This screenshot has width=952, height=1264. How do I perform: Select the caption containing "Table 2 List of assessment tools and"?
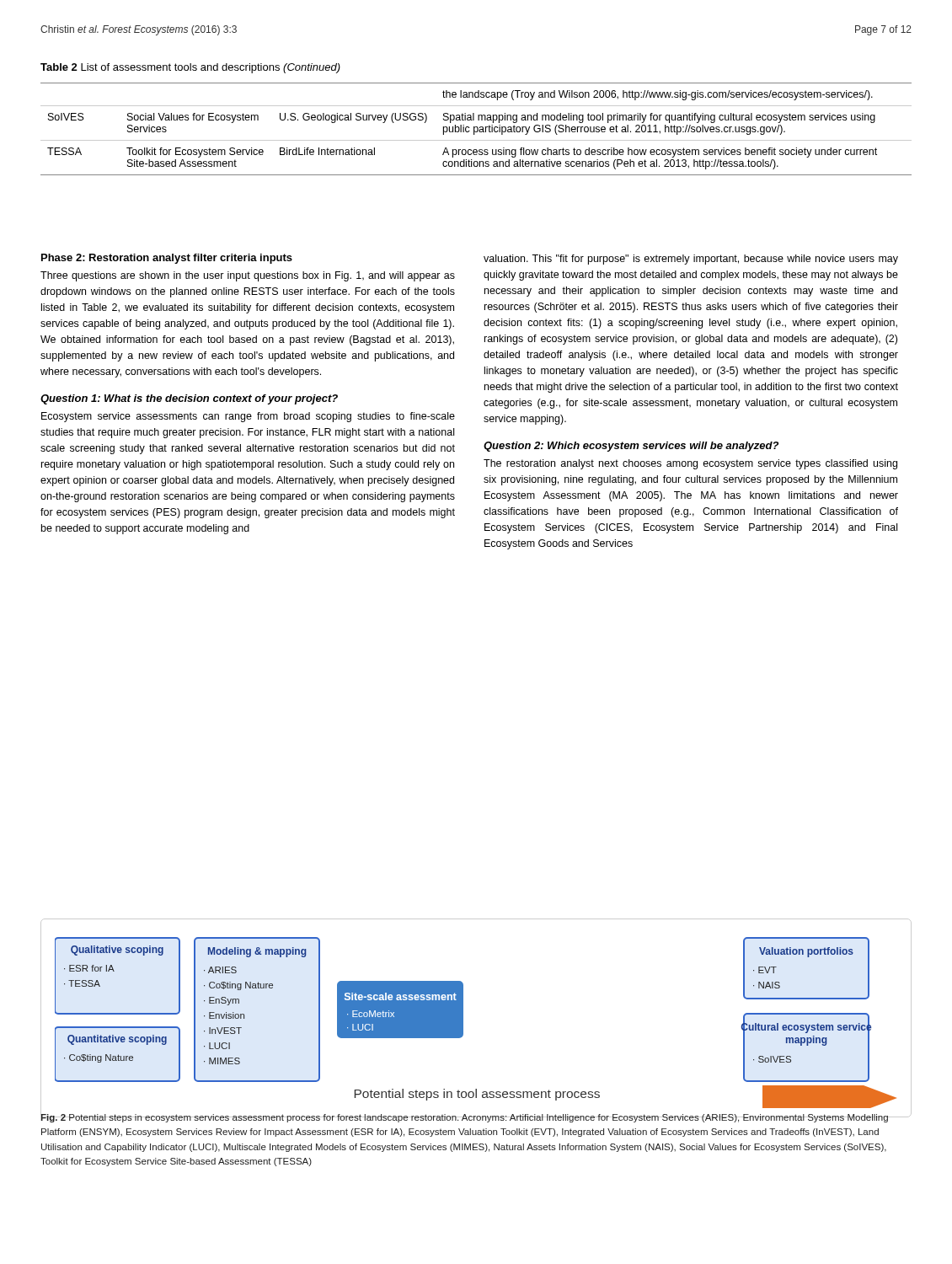(x=190, y=67)
